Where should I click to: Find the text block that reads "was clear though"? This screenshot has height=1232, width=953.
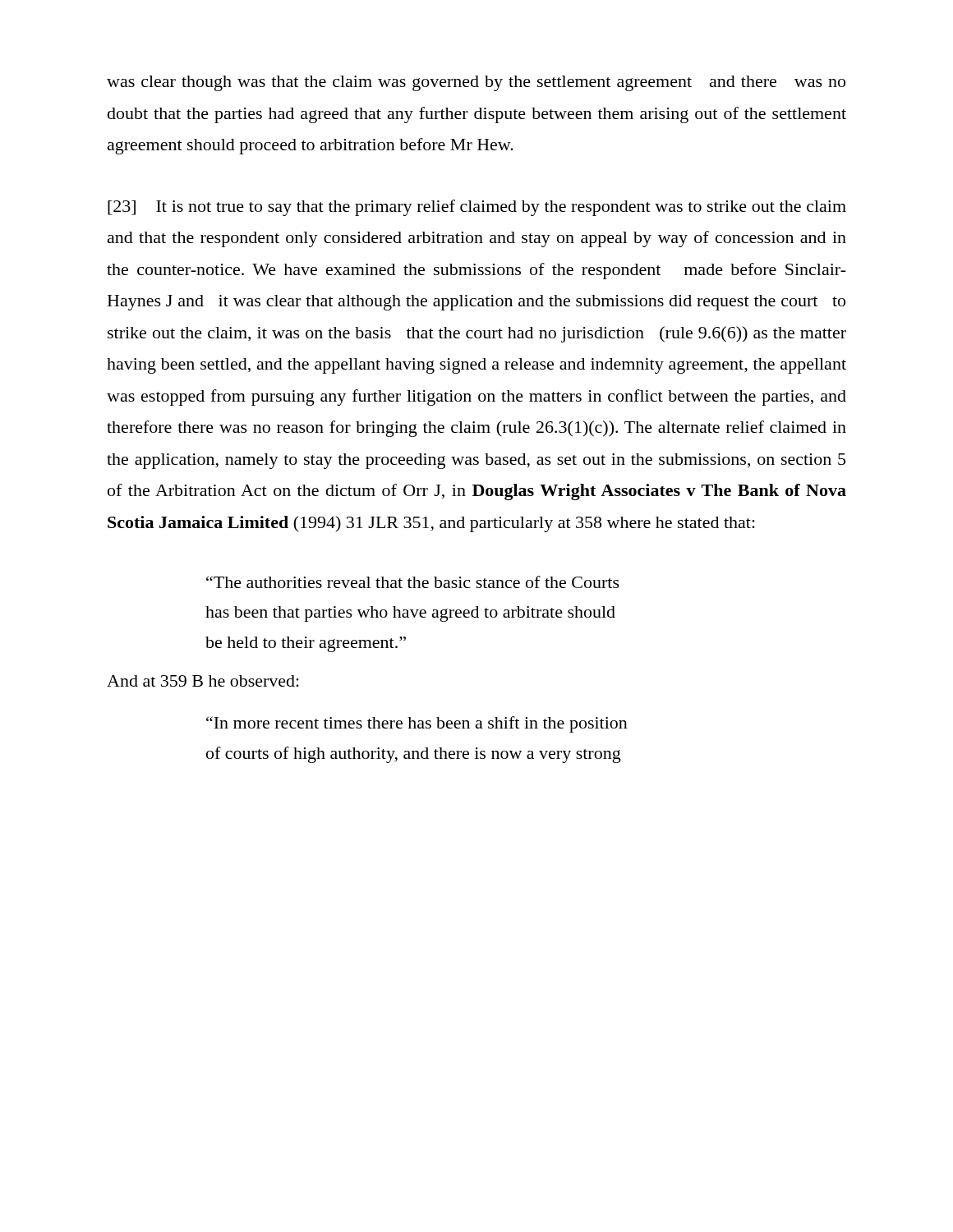tap(476, 112)
